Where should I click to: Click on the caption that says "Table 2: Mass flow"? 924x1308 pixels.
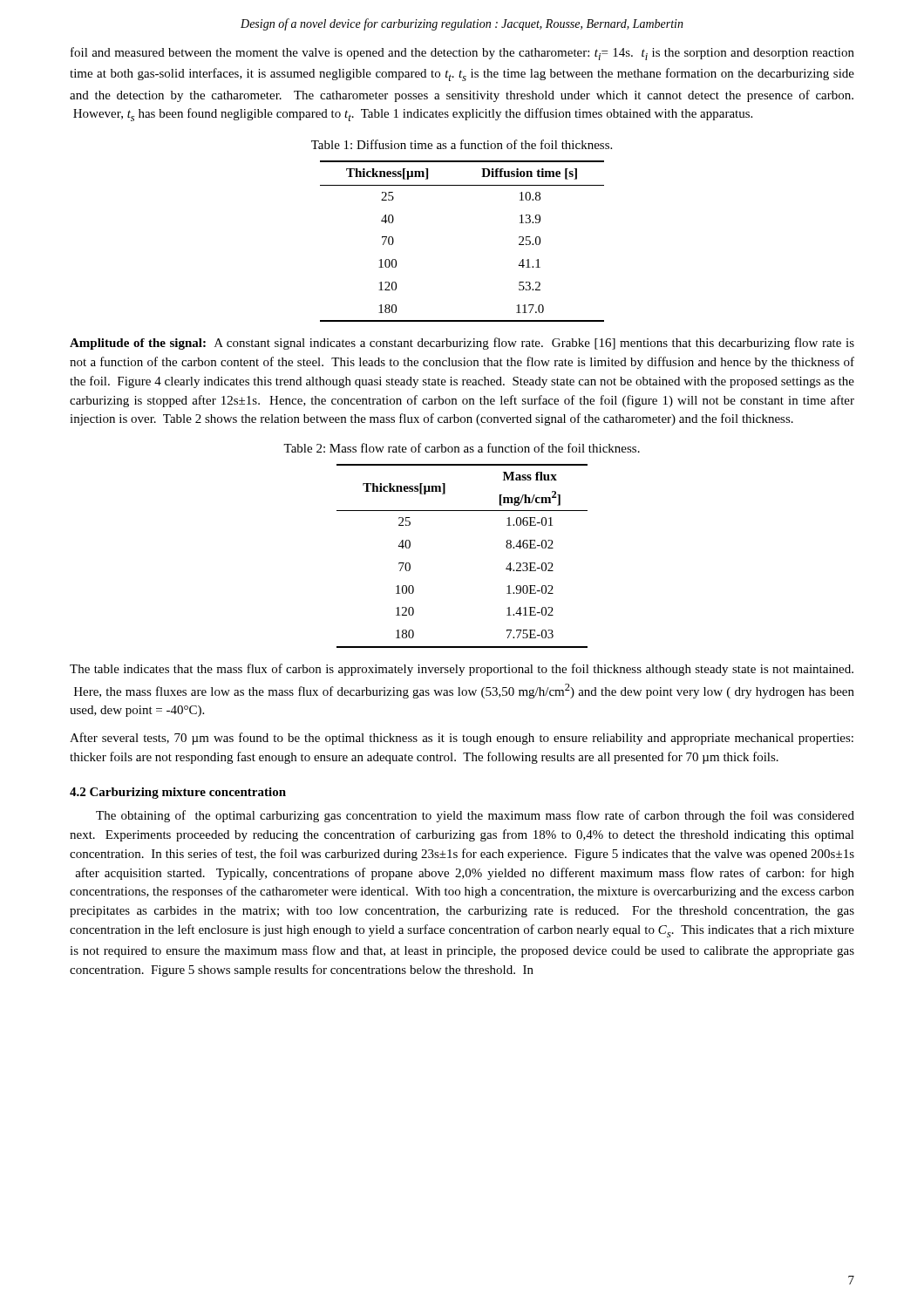click(462, 448)
